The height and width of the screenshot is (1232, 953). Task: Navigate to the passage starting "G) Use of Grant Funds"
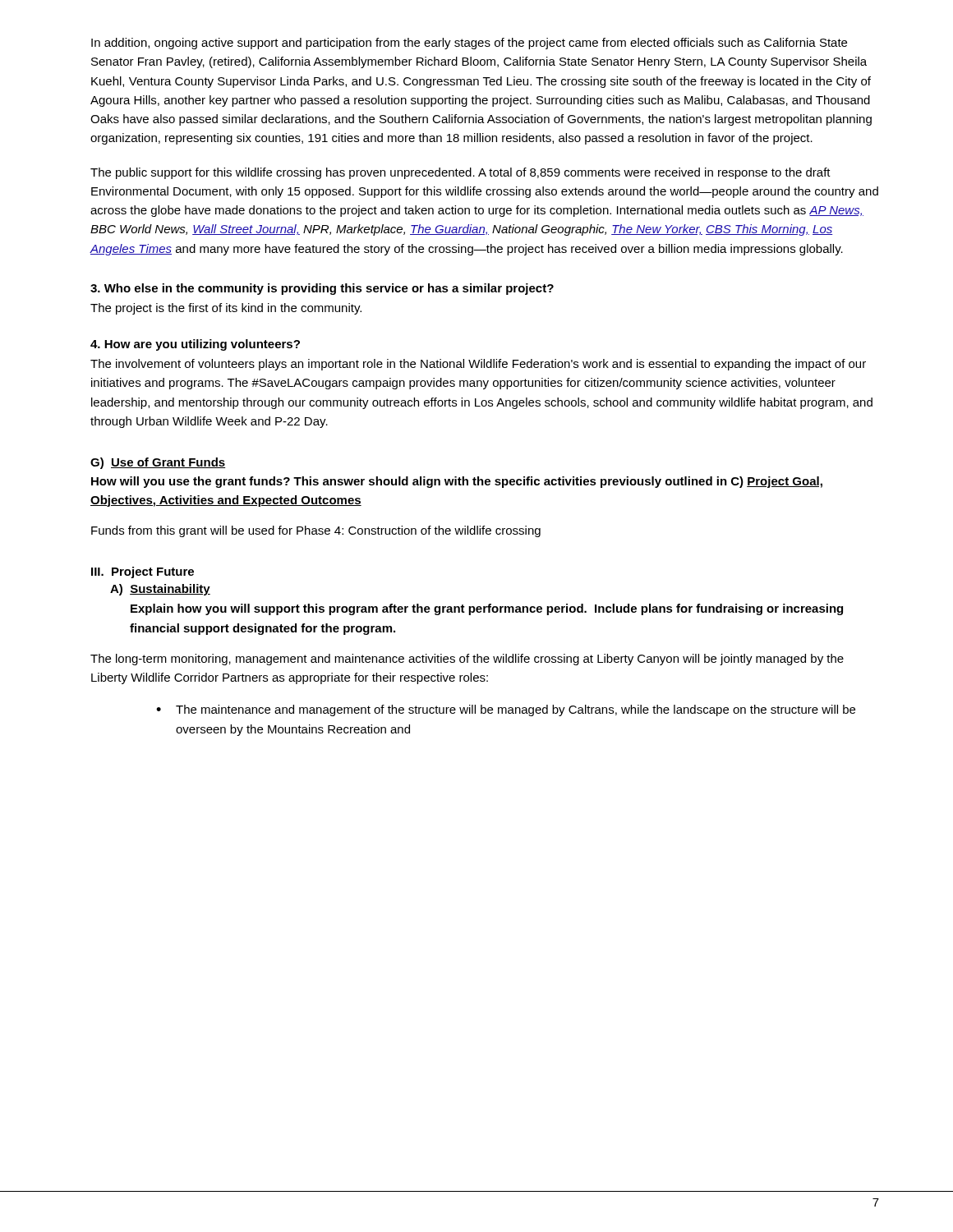tap(158, 463)
